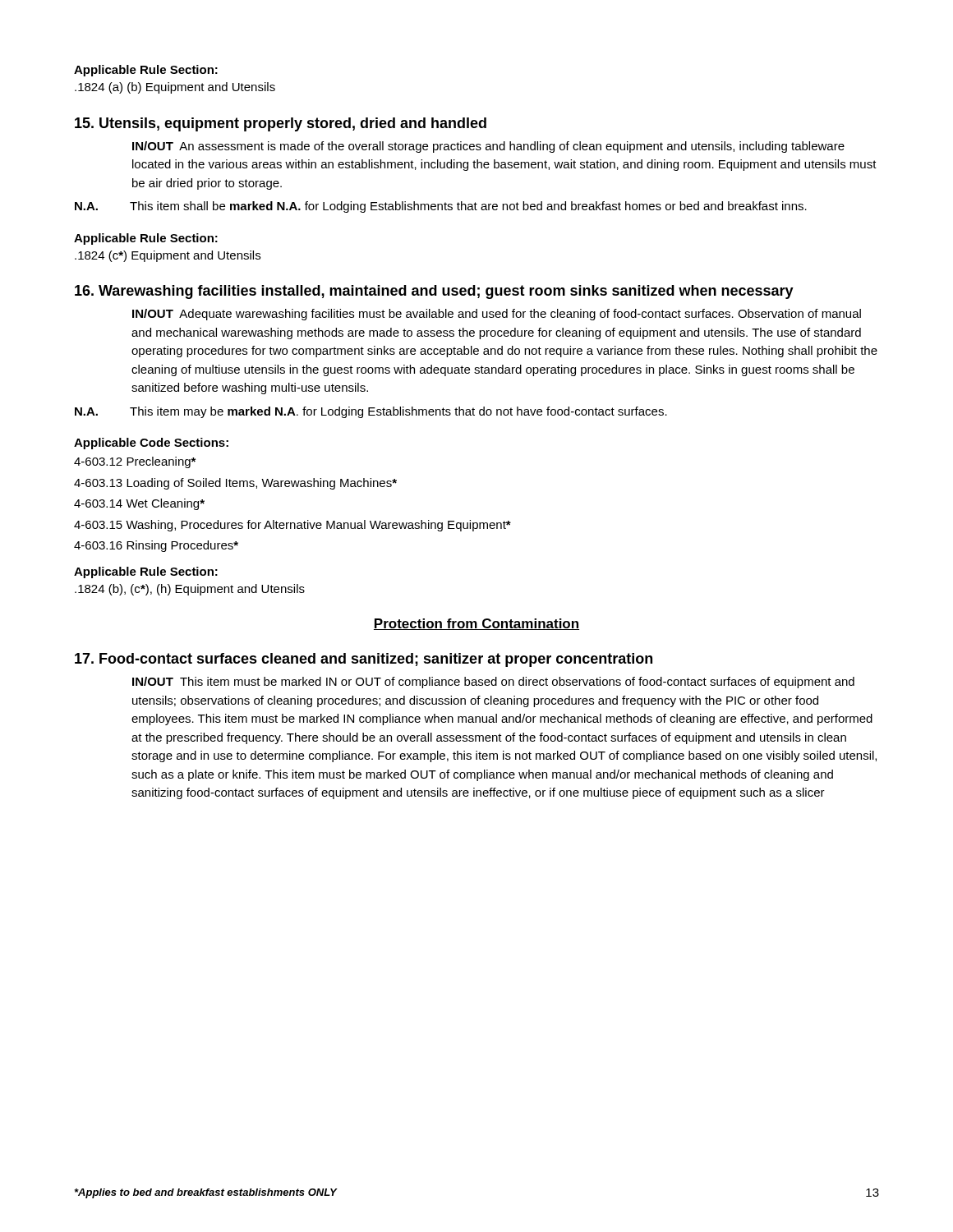Locate the element starting "Applicable Code Sections:"
This screenshot has height=1232, width=953.
point(152,442)
